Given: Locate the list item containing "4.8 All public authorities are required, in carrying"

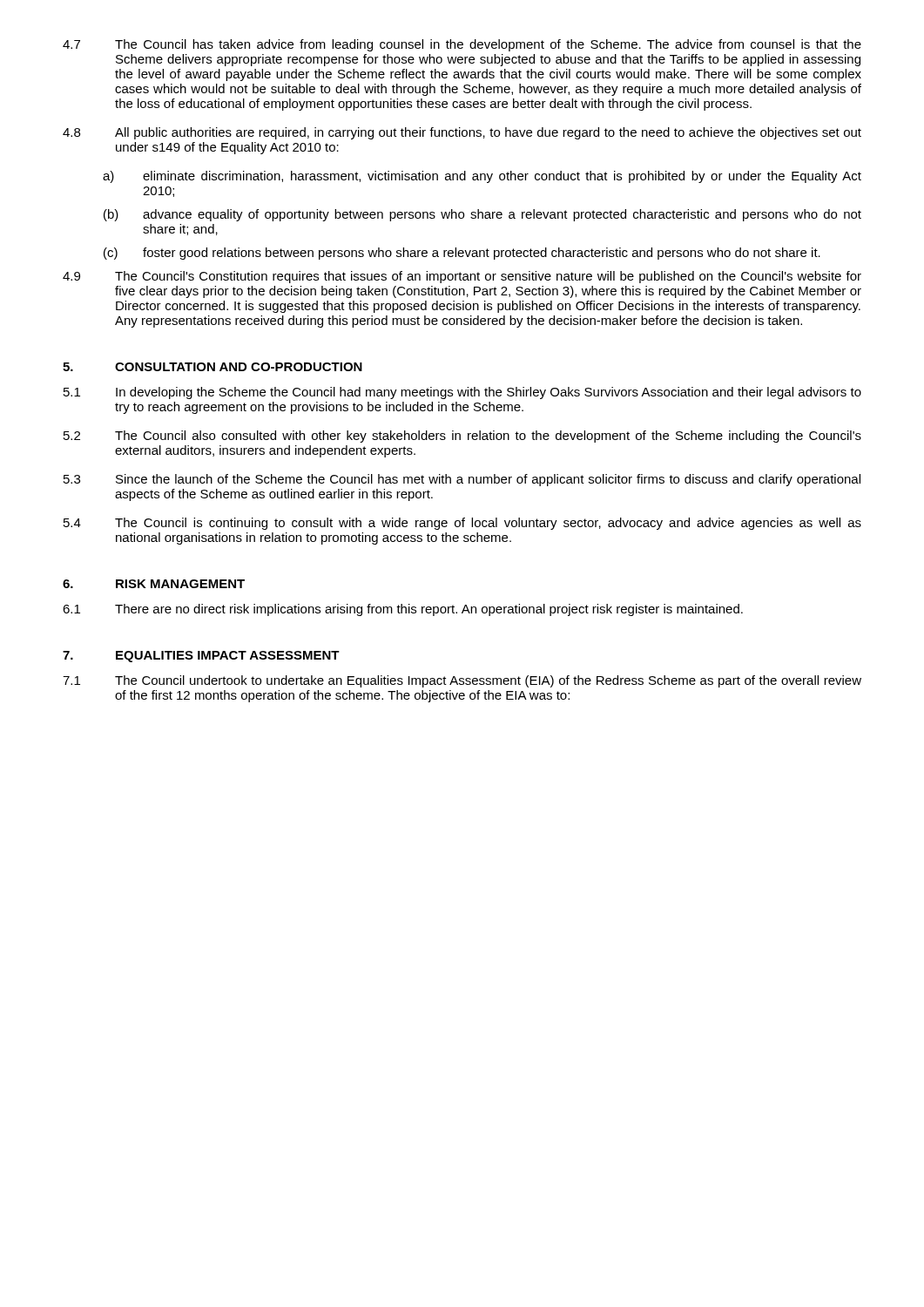Looking at the screenshot, I should (x=462, y=139).
